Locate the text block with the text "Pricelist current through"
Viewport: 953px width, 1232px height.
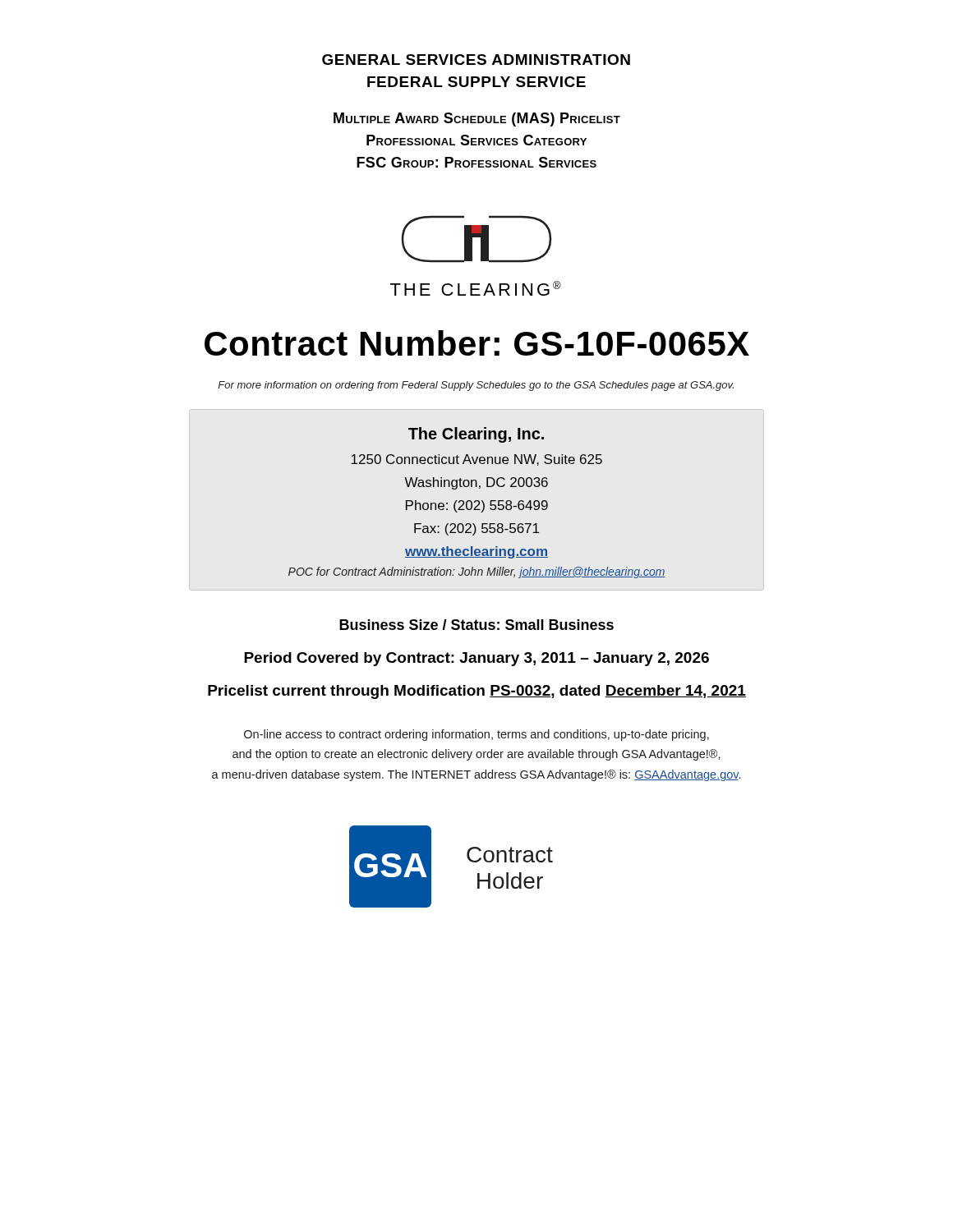(476, 690)
